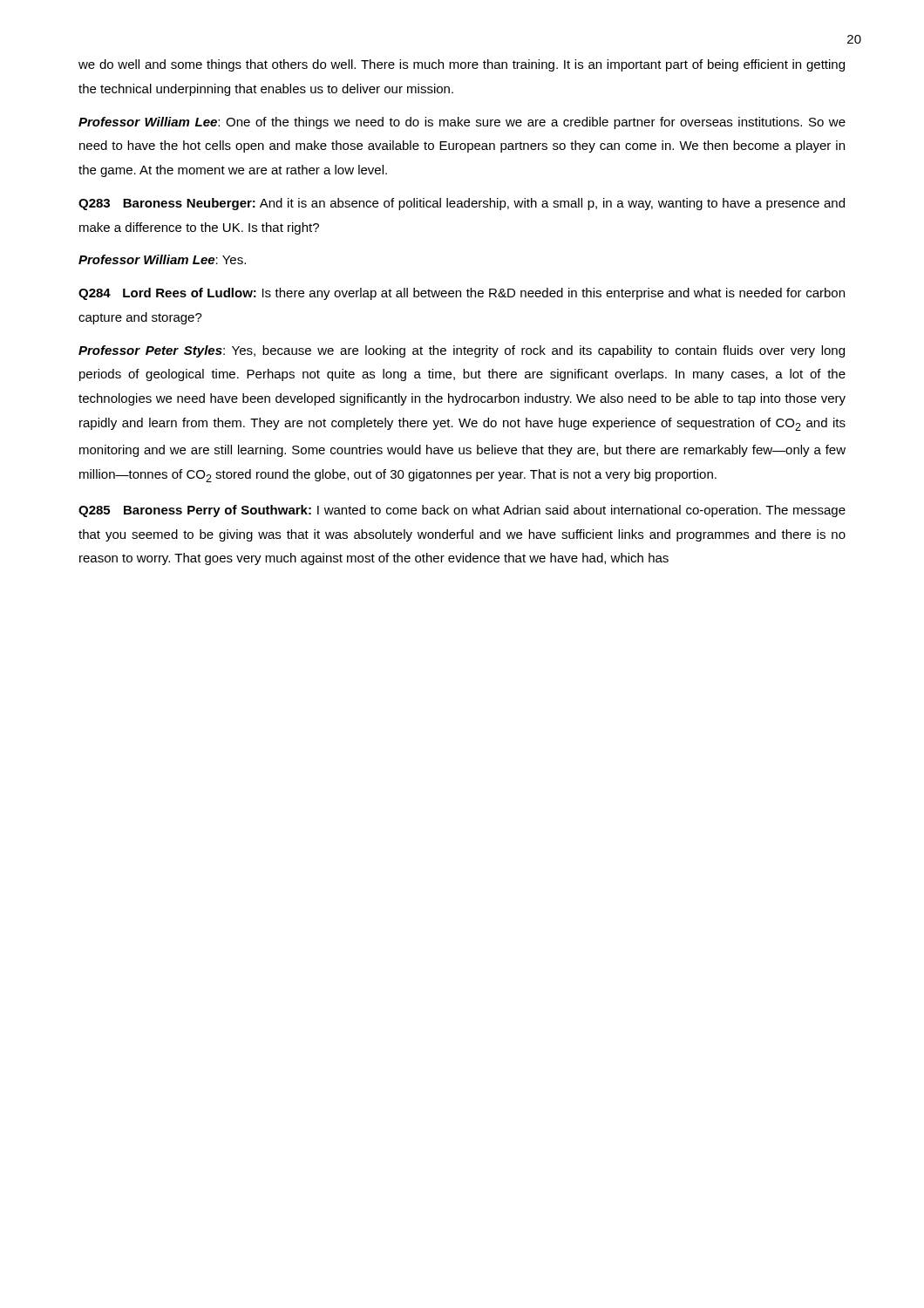Select the text block containing "we do well and some things that"
This screenshot has height=1308, width=924.
click(462, 76)
